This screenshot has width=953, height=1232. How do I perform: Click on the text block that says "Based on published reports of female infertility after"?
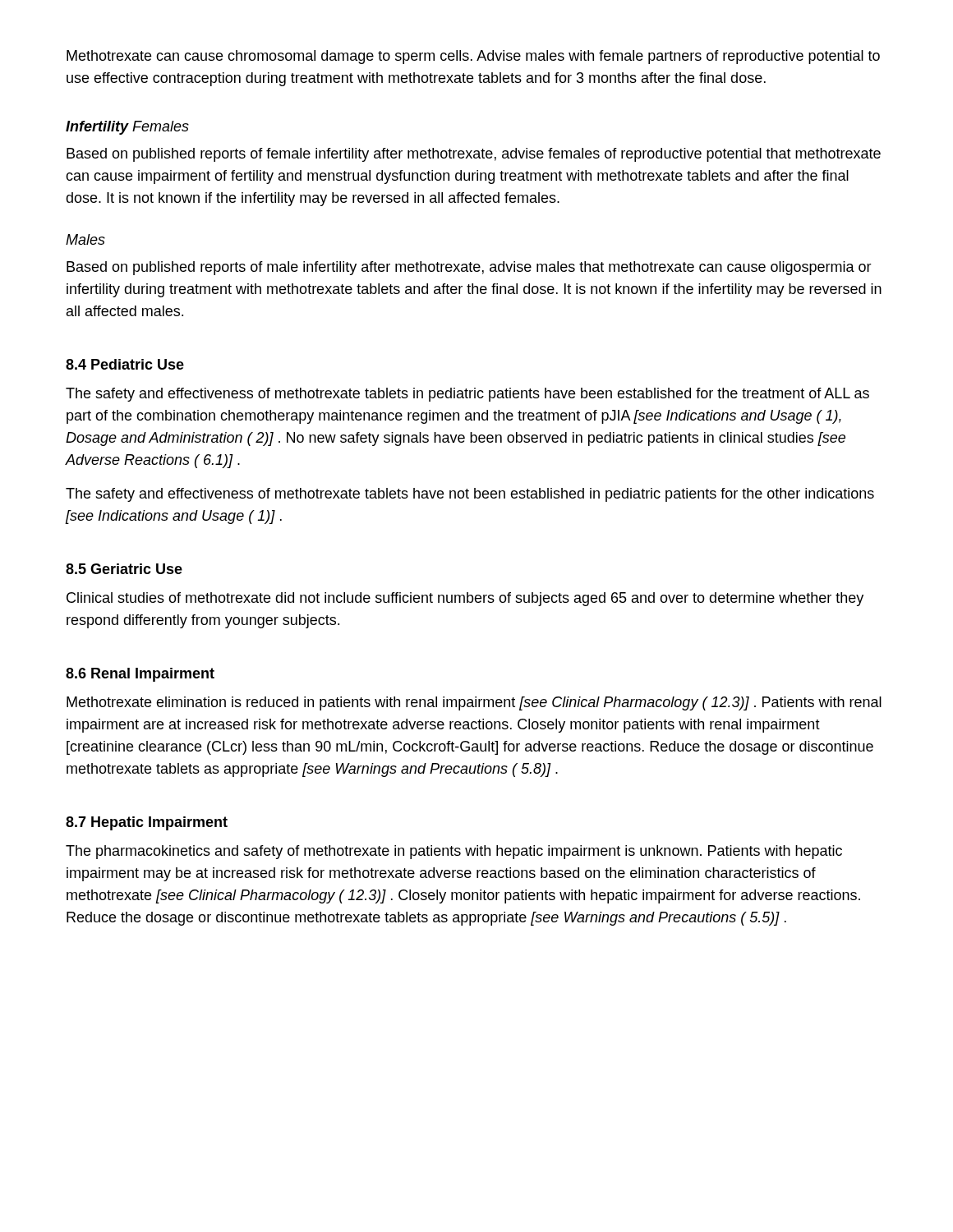click(476, 176)
